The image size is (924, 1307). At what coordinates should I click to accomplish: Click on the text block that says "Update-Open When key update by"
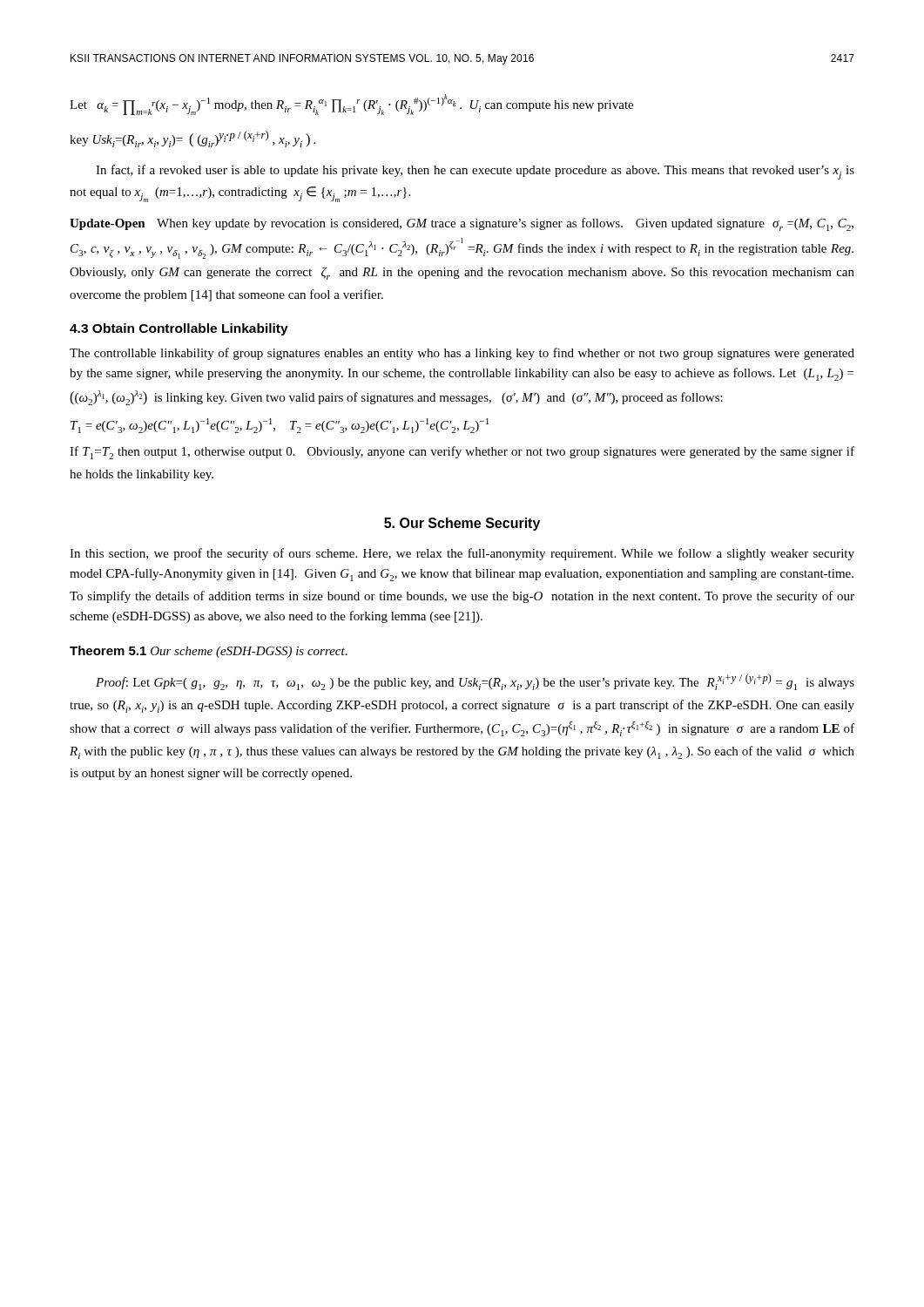coord(462,259)
